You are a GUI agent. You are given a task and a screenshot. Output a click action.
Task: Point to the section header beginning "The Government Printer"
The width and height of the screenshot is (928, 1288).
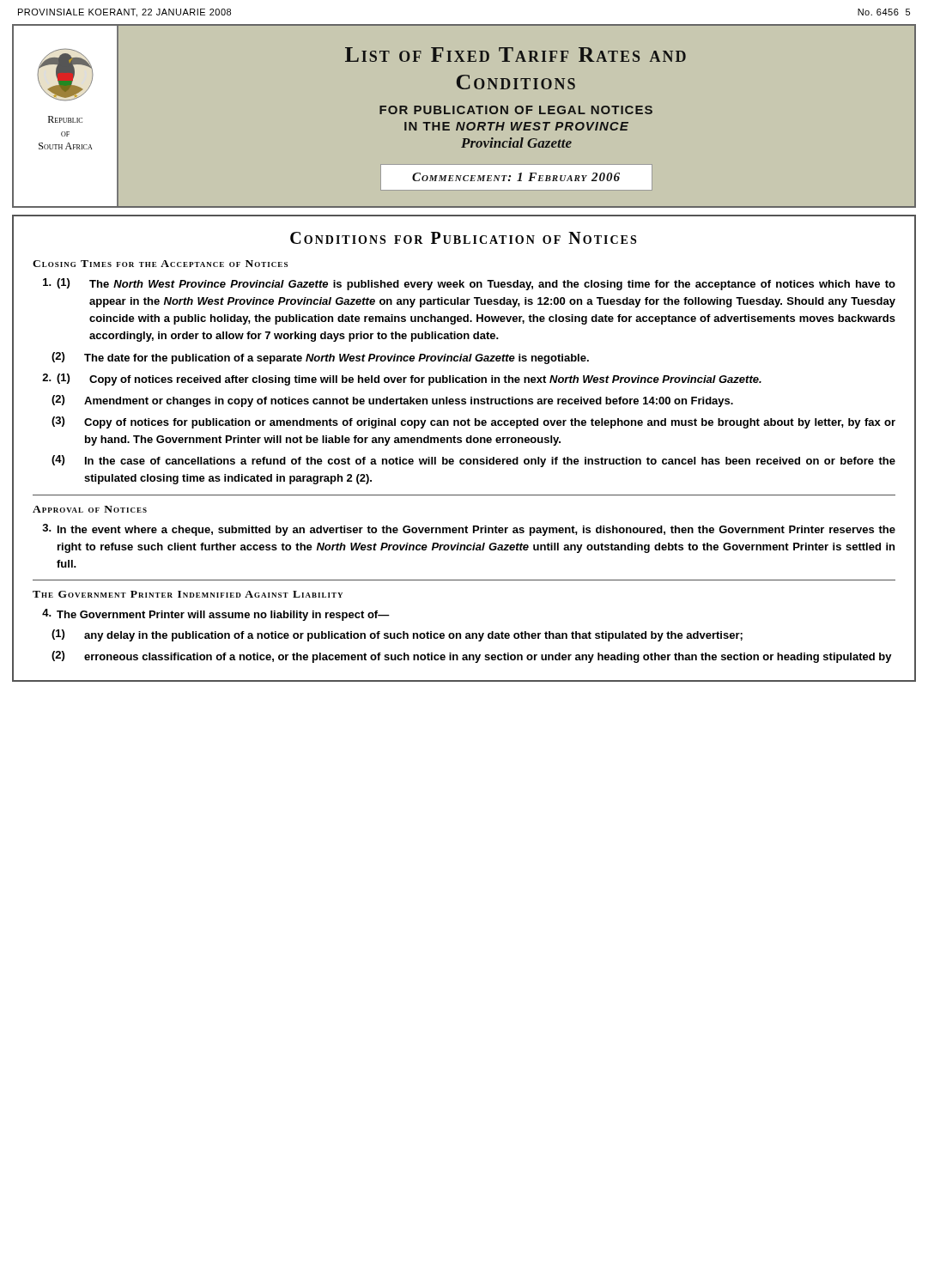tap(188, 594)
